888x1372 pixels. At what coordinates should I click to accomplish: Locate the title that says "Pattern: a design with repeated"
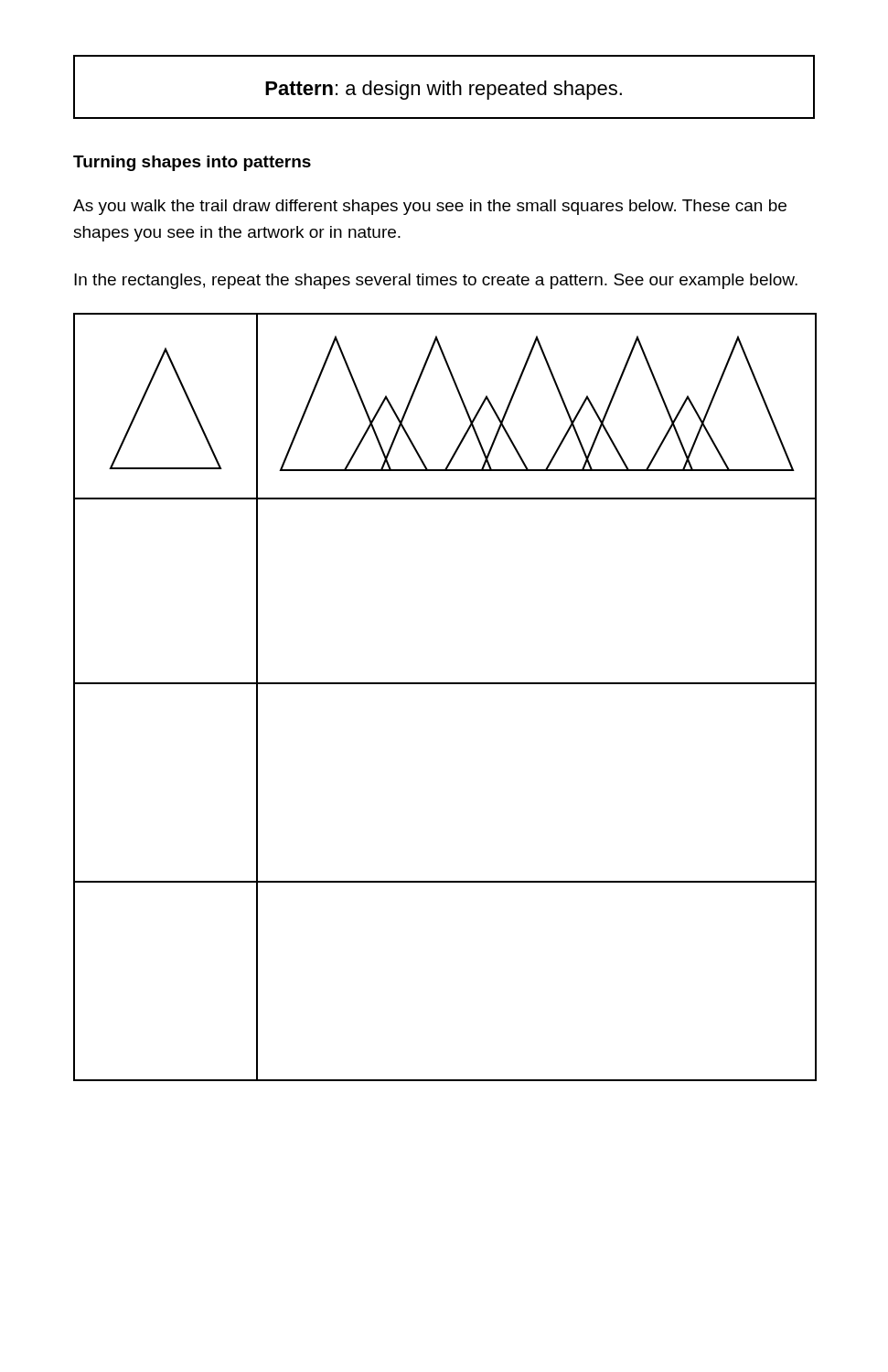pyautogui.click(x=444, y=88)
